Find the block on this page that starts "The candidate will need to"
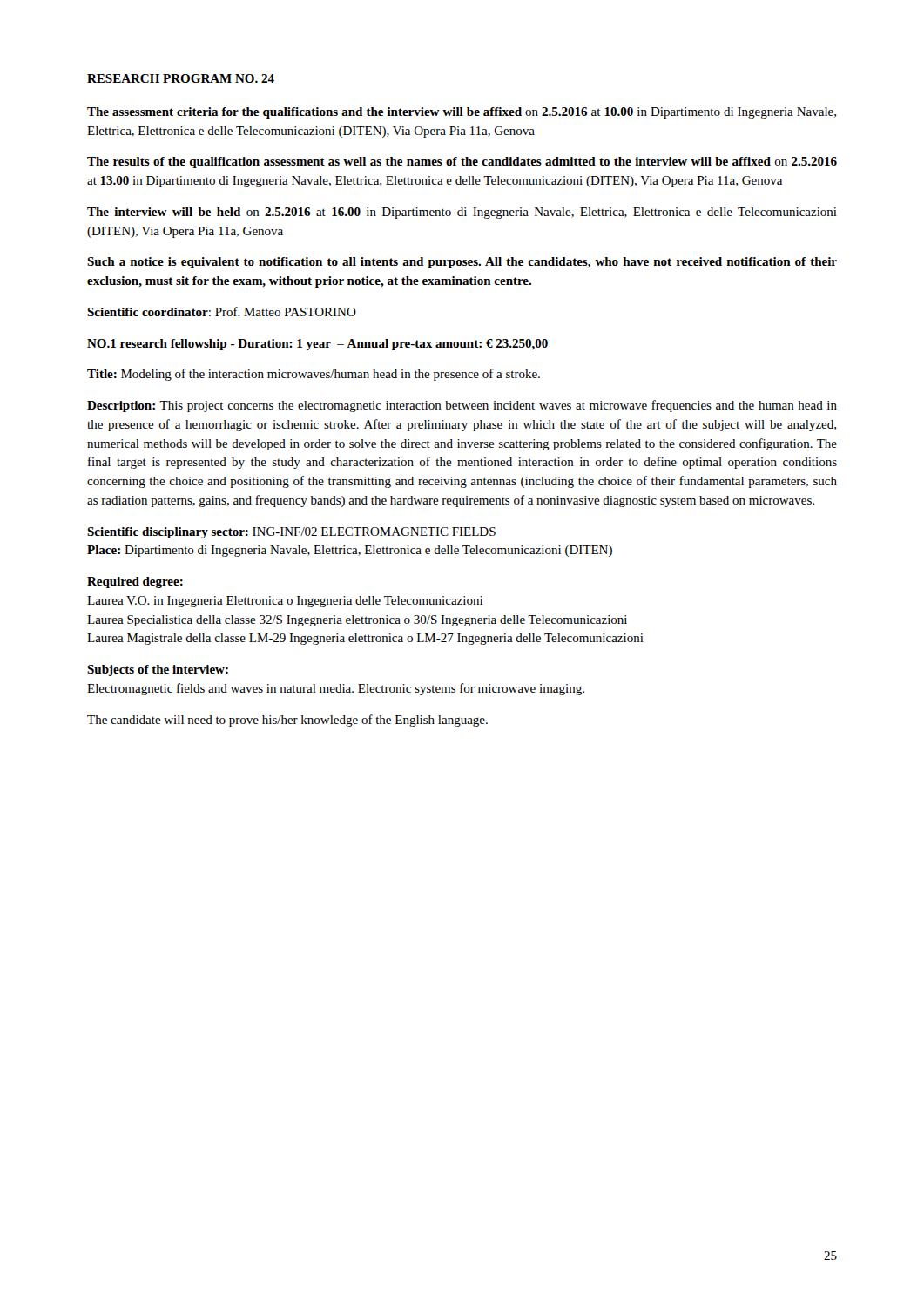The height and width of the screenshot is (1307, 924). 462,720
